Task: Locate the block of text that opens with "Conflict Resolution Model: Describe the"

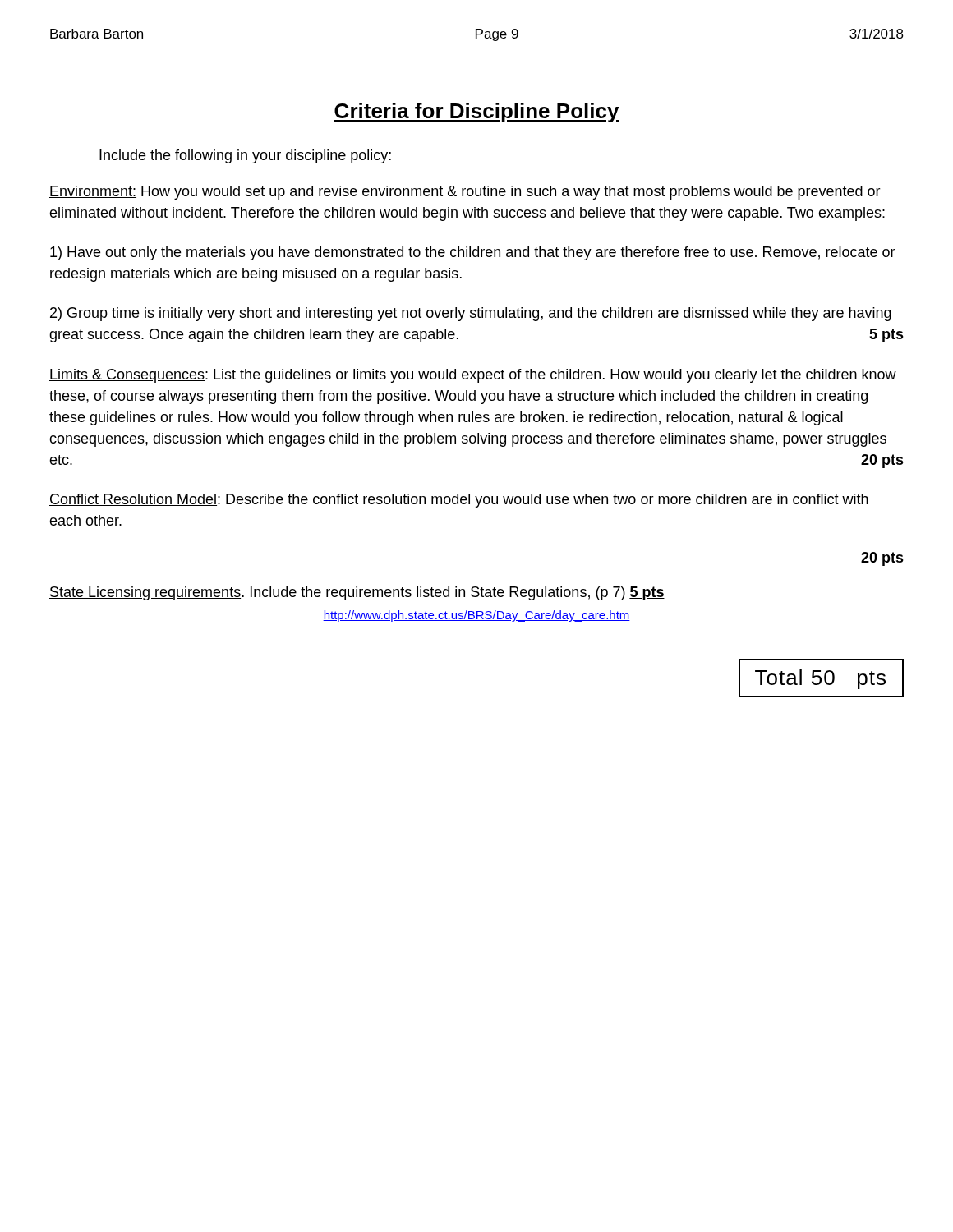Action: pyautogui.click(x=476, y=510)
